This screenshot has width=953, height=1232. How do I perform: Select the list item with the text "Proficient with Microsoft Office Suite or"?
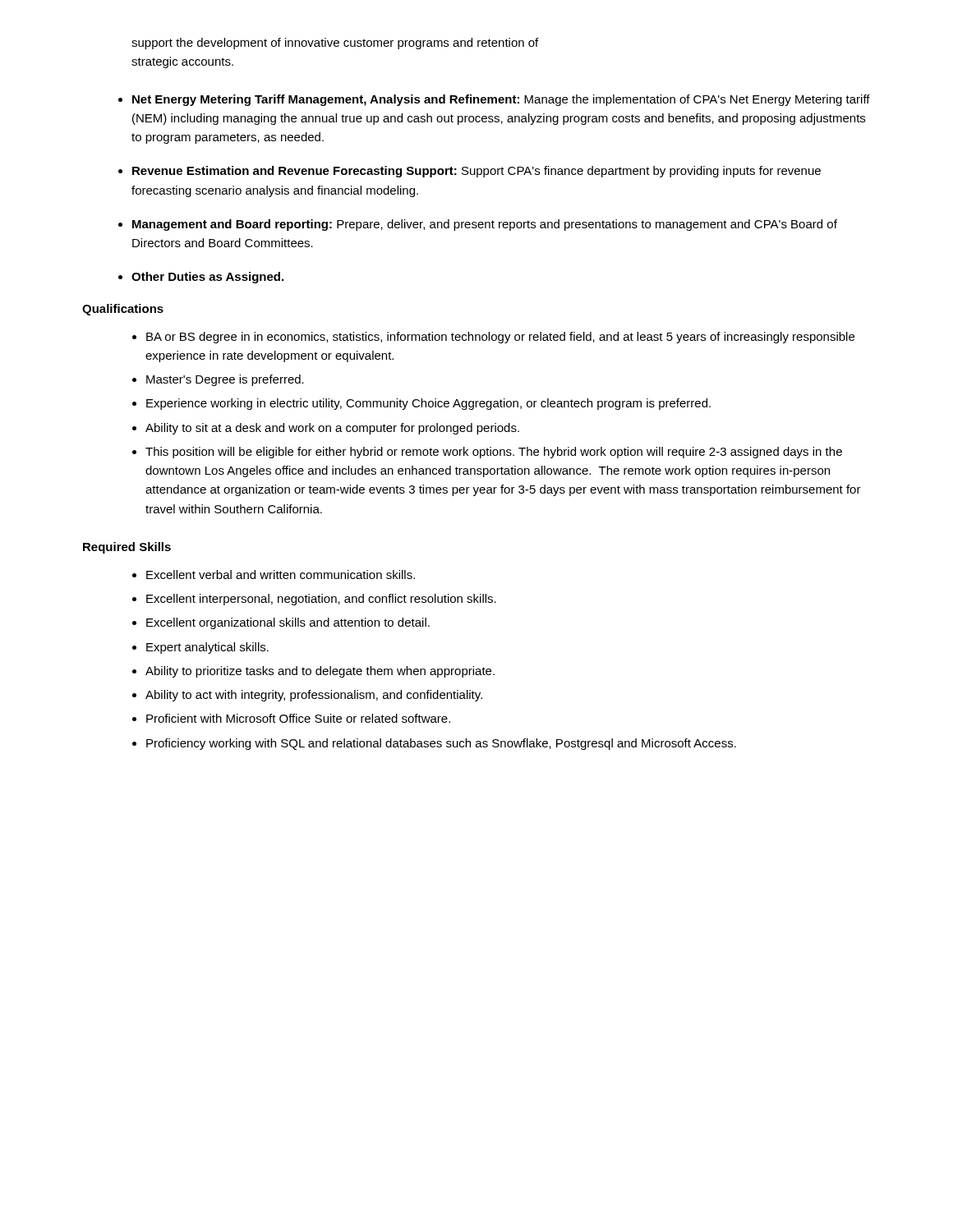298,718
